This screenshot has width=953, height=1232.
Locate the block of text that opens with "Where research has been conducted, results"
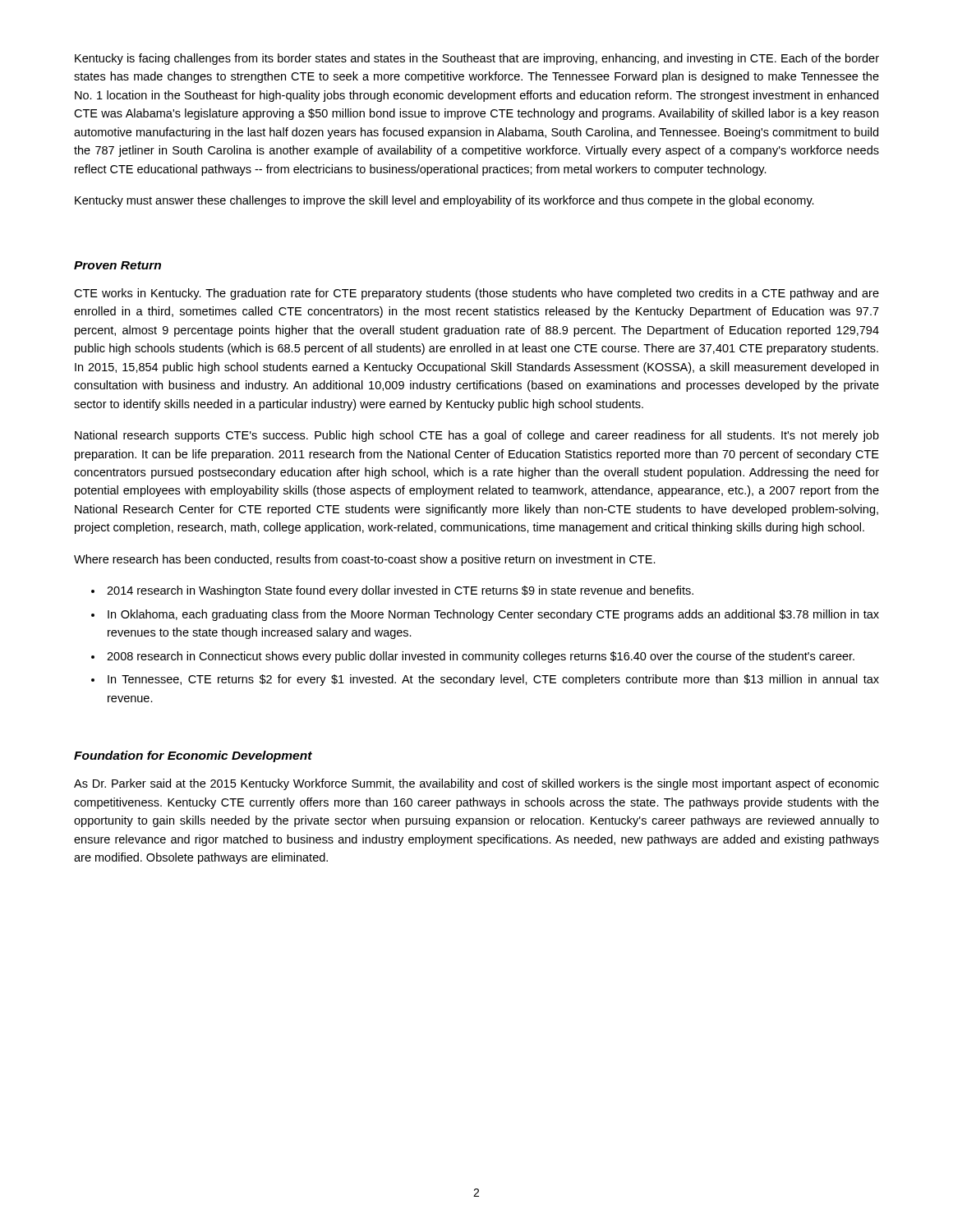[365, 559]
